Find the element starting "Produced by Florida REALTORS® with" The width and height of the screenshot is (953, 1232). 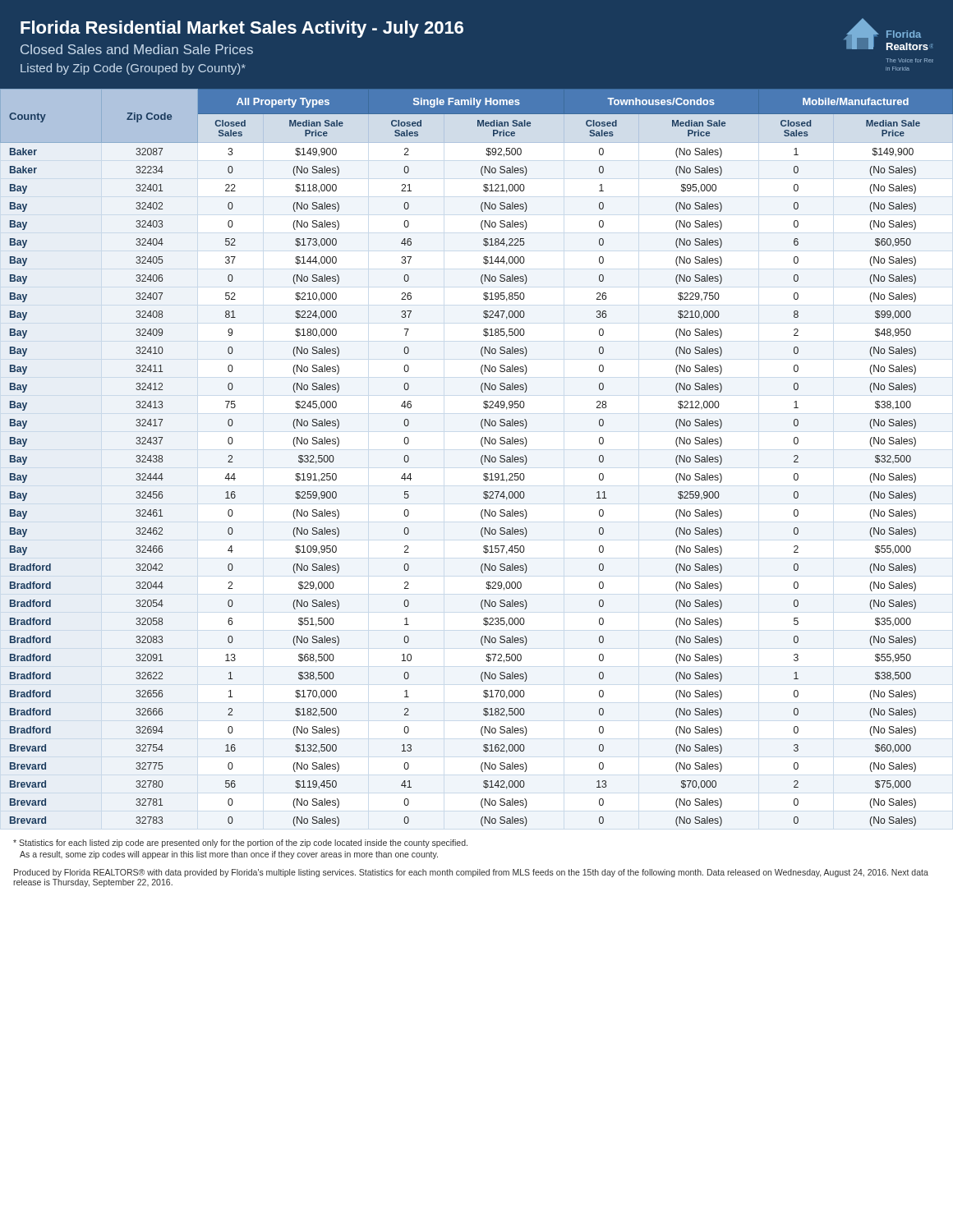coord(476,877)
